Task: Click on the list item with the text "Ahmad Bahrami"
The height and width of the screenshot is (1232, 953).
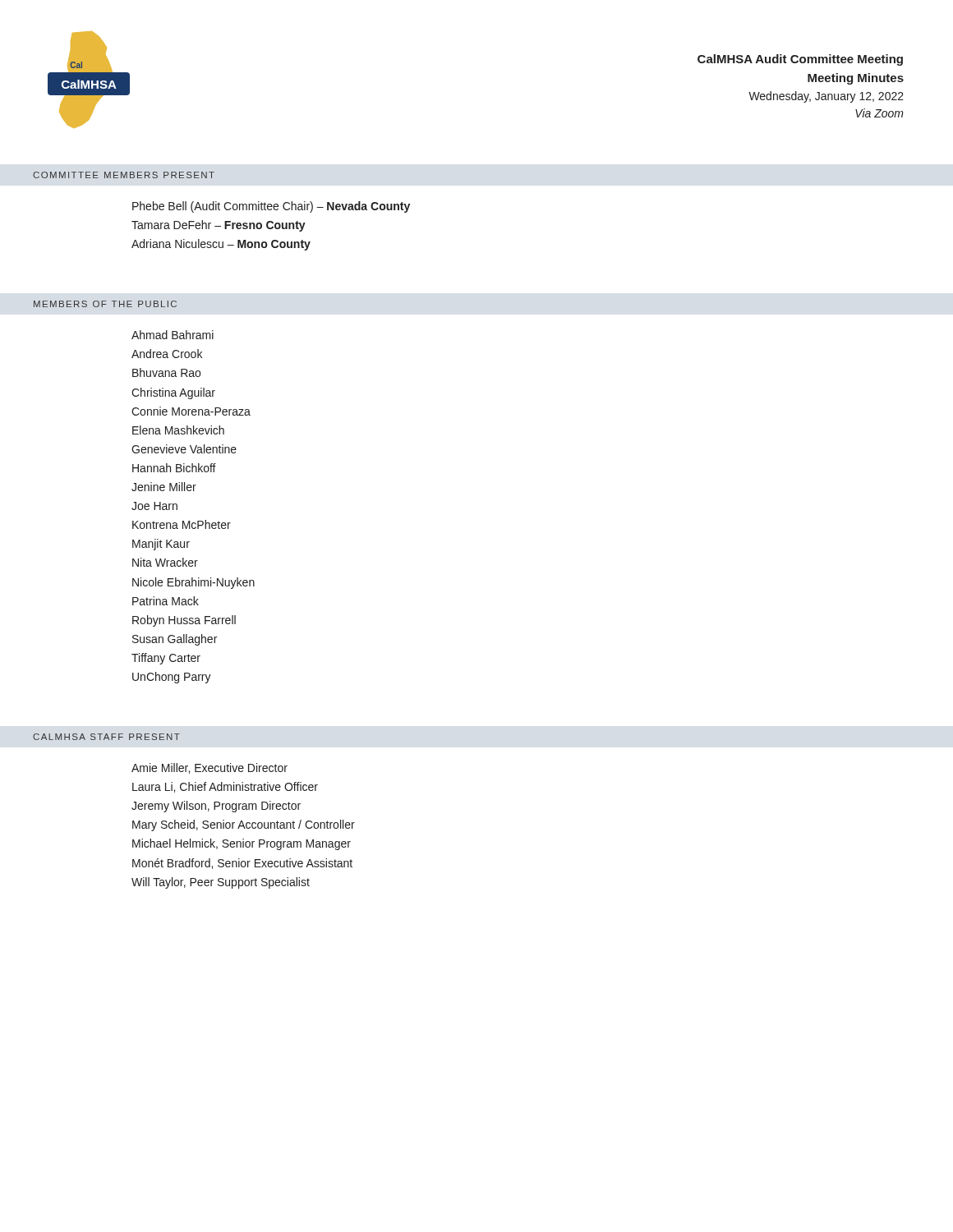Action: pyautogui.click(x=173, y=335)
